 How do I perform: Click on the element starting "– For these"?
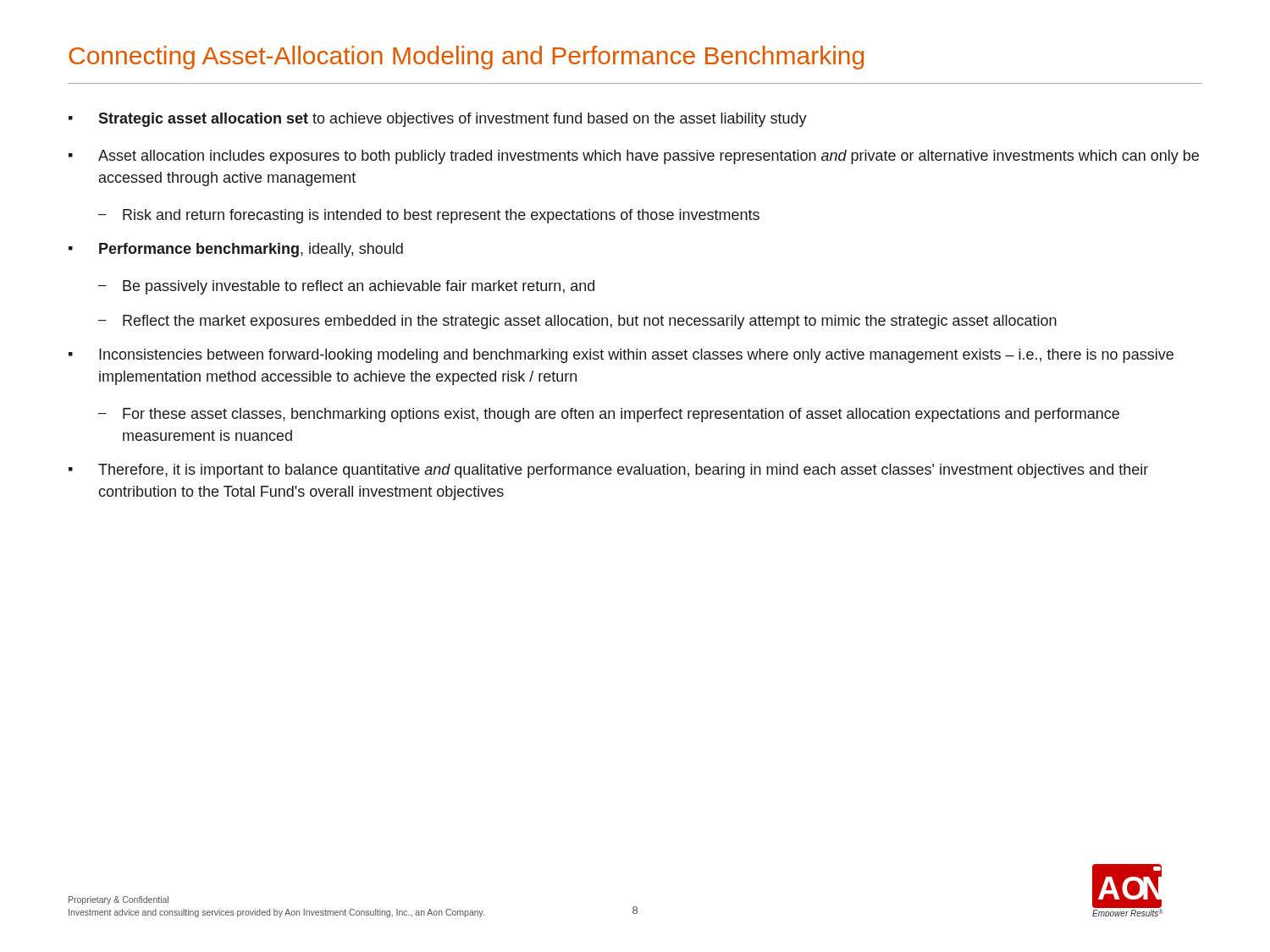(x=635, y=425)
